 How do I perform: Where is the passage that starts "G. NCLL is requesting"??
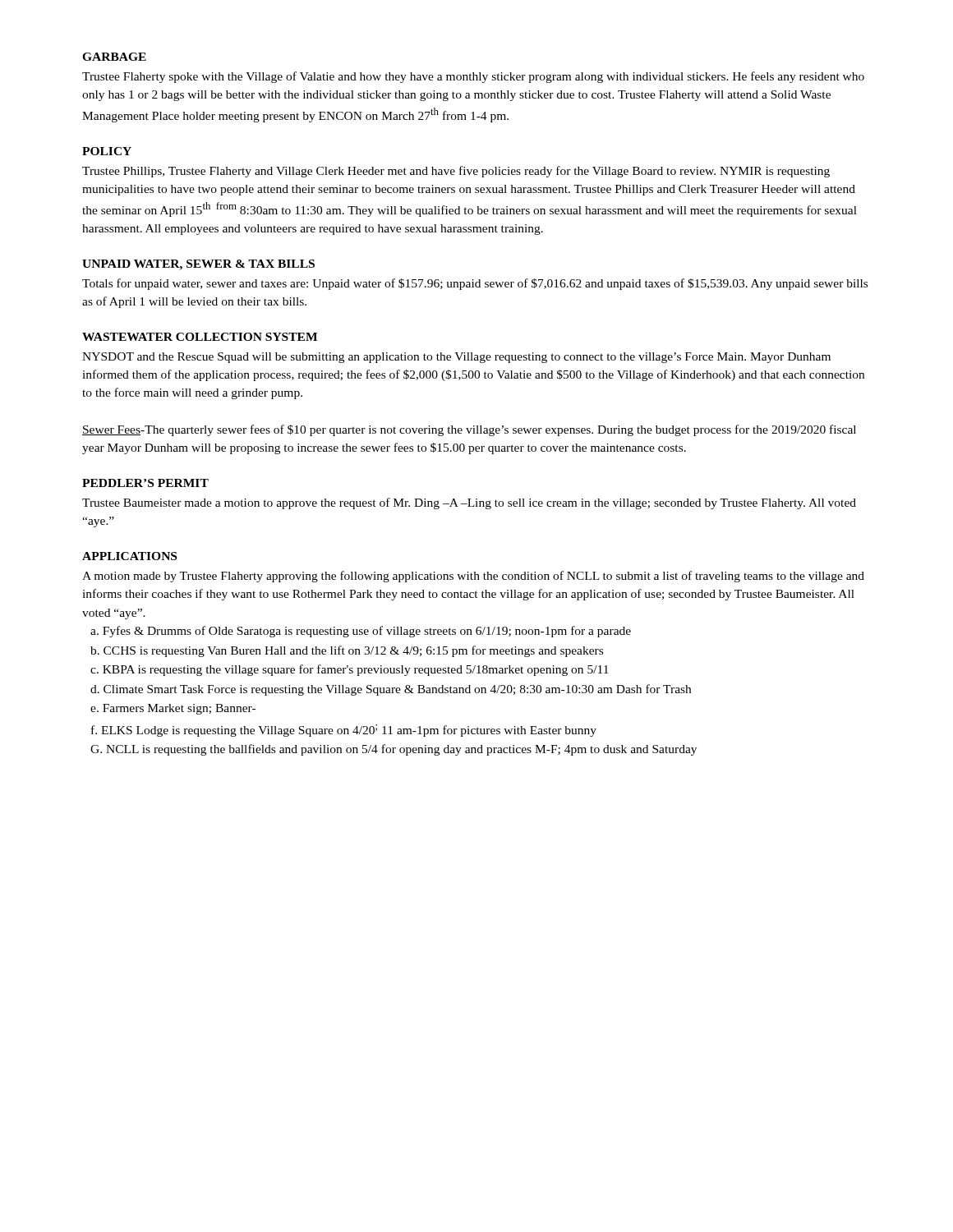pyautogui.click(x=394, y=749)
